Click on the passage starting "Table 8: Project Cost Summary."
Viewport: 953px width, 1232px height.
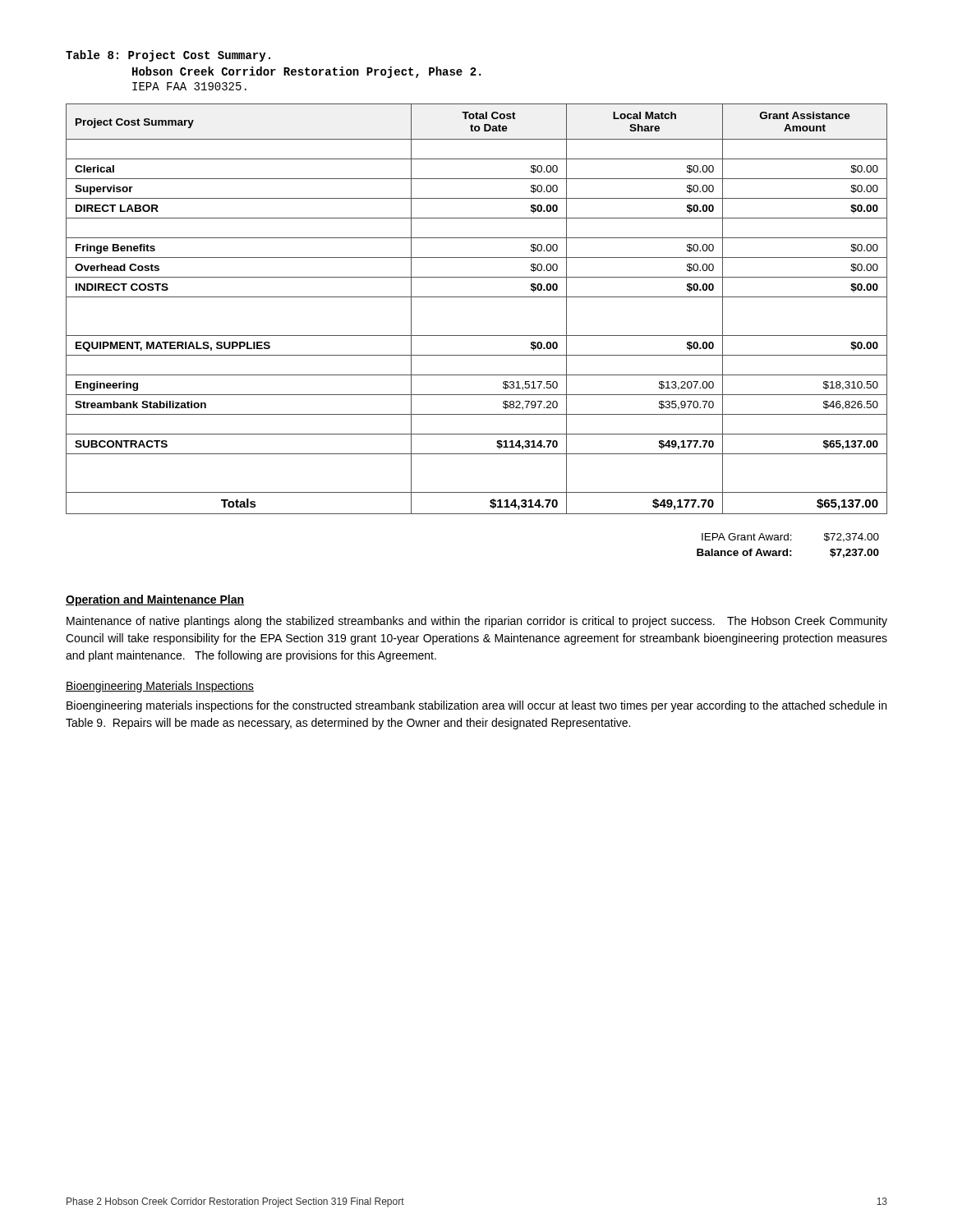click(x=476, y=71)
